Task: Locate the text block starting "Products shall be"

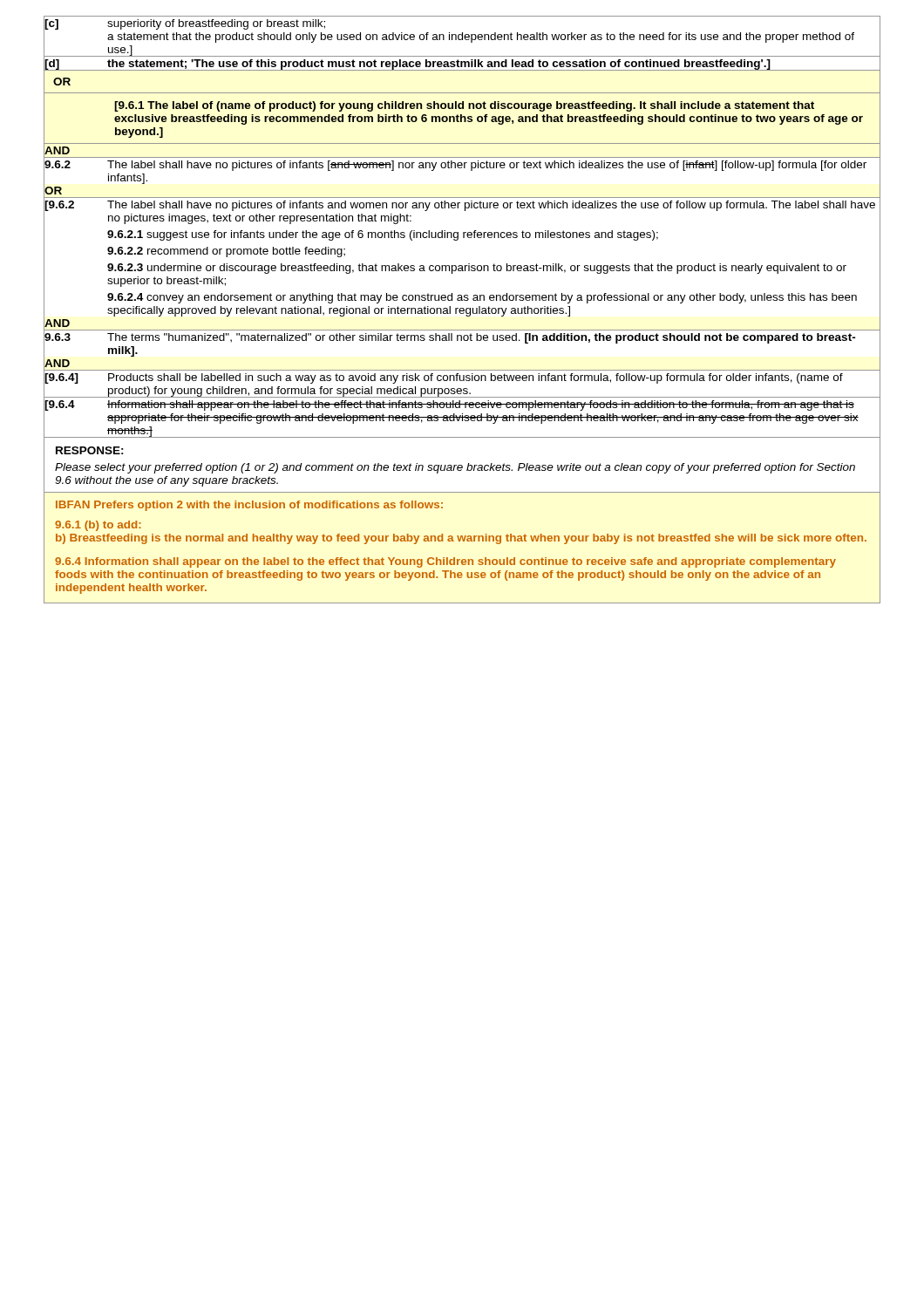Action: pos(475,384)
